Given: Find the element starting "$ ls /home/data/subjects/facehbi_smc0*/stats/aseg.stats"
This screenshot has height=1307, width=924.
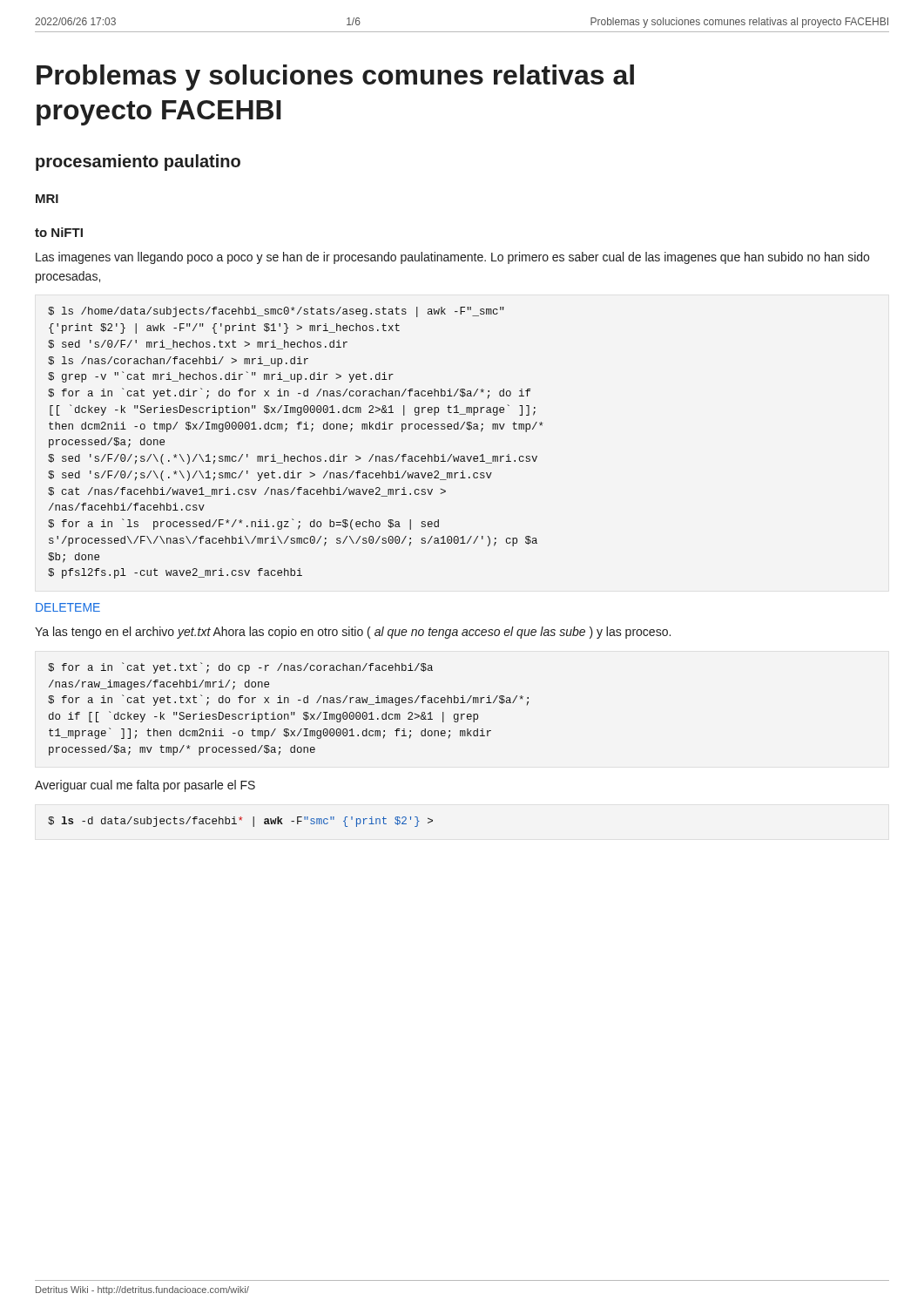Looking at the screenshot, I should (x=276, y=312).
